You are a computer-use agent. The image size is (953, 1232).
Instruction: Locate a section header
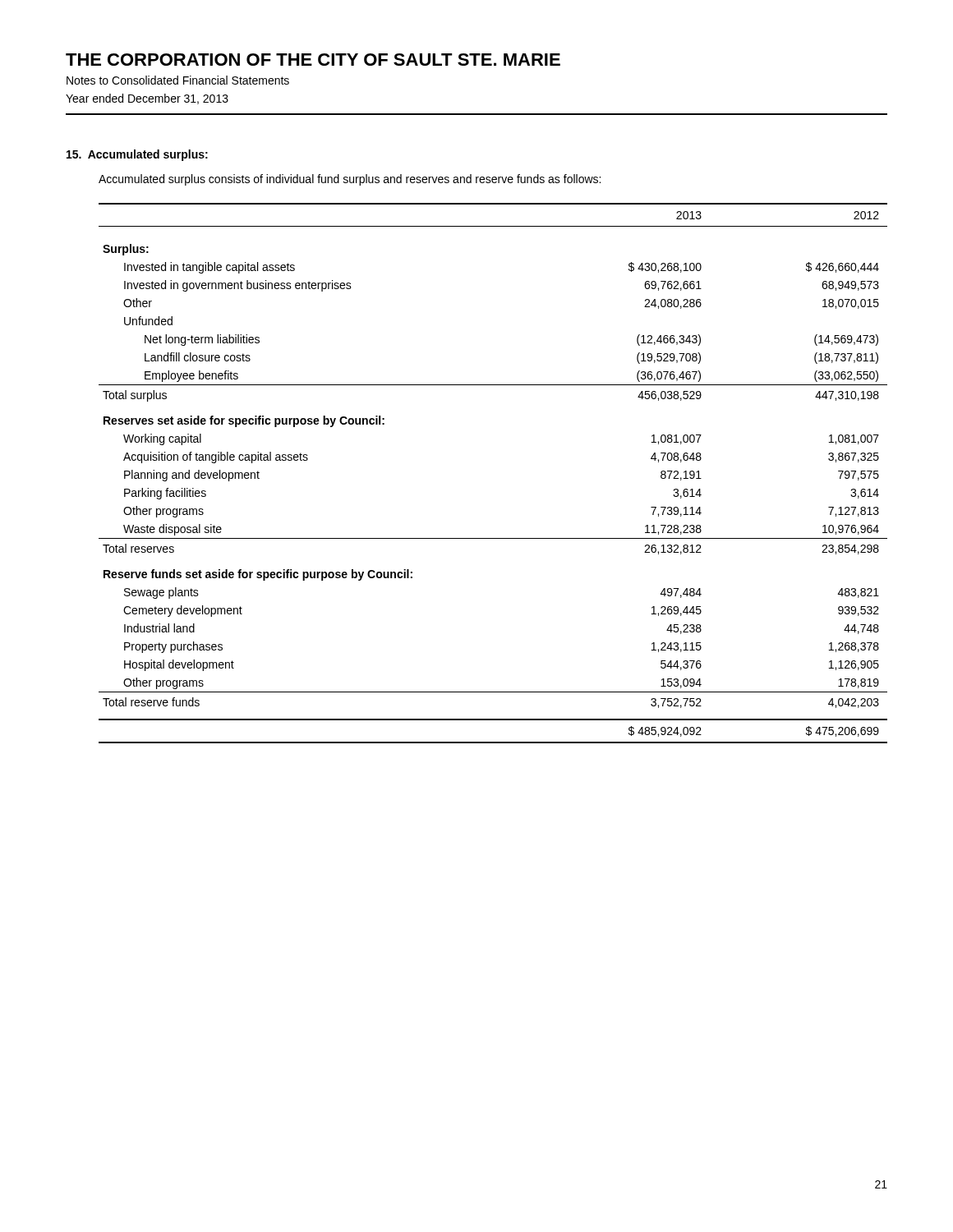coord(137,154)
